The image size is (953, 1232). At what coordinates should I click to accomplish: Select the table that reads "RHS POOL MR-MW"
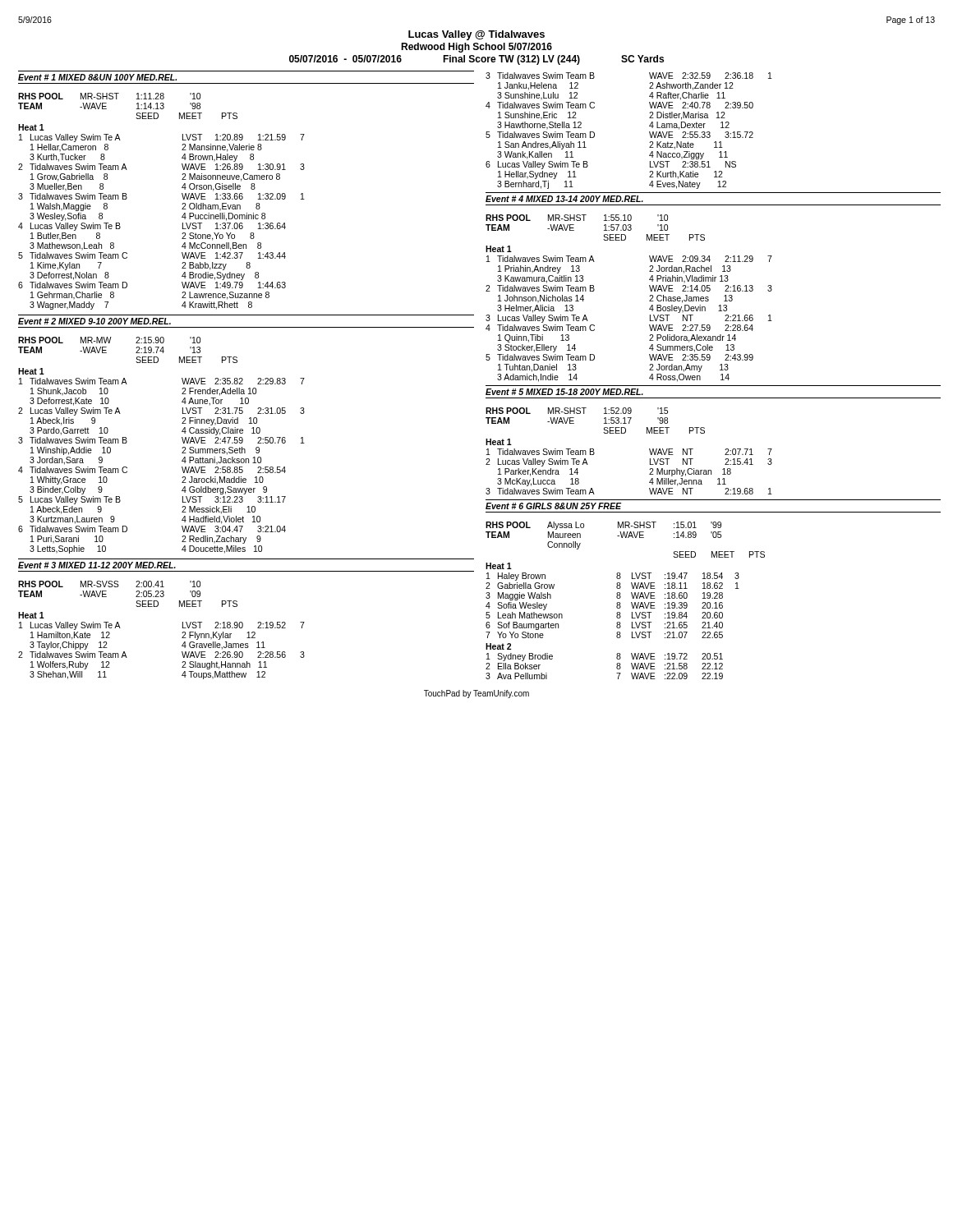click(246, 444)
